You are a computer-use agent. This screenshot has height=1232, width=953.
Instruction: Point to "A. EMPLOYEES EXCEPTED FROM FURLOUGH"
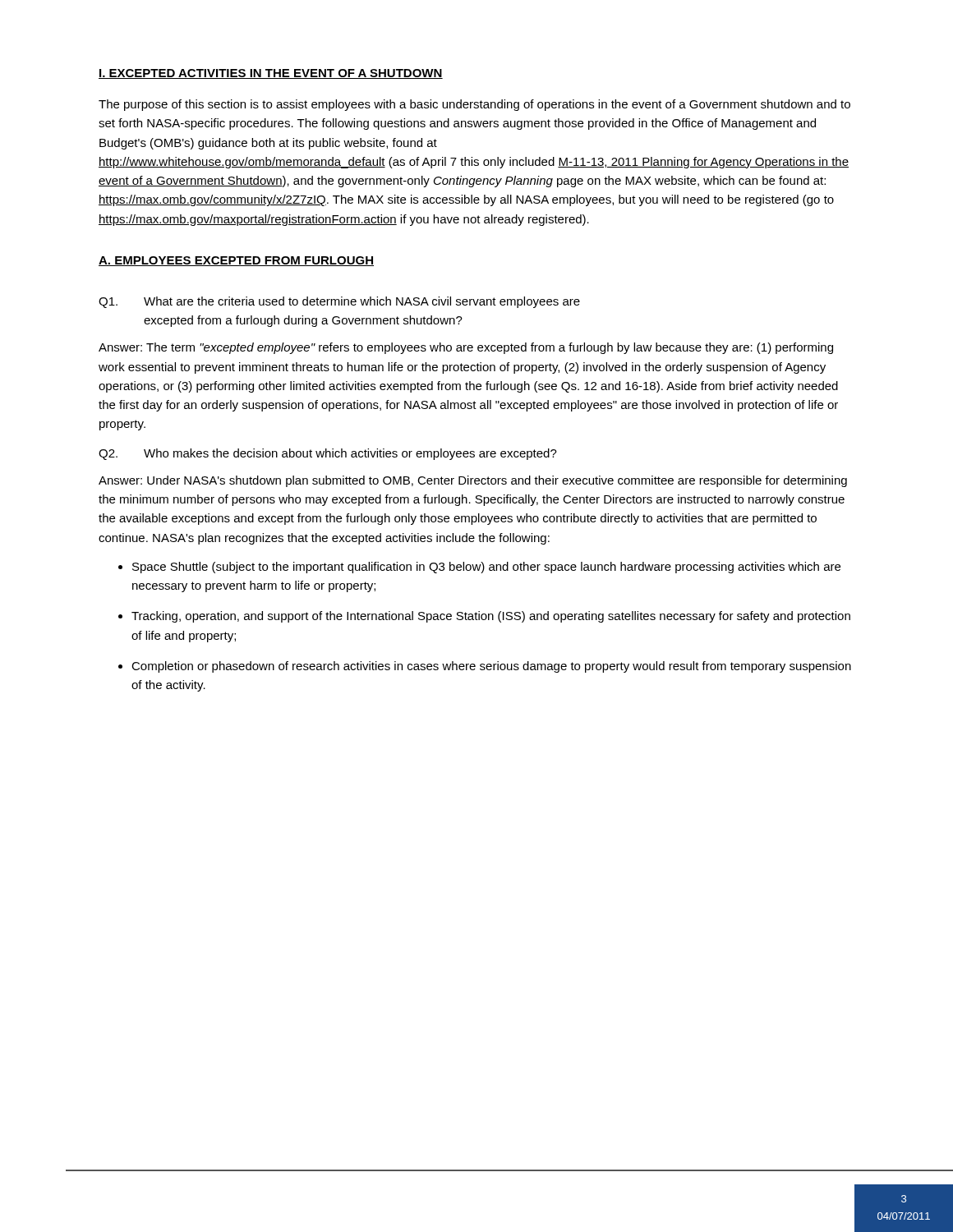pyautogui.click(x=236, y=260)
